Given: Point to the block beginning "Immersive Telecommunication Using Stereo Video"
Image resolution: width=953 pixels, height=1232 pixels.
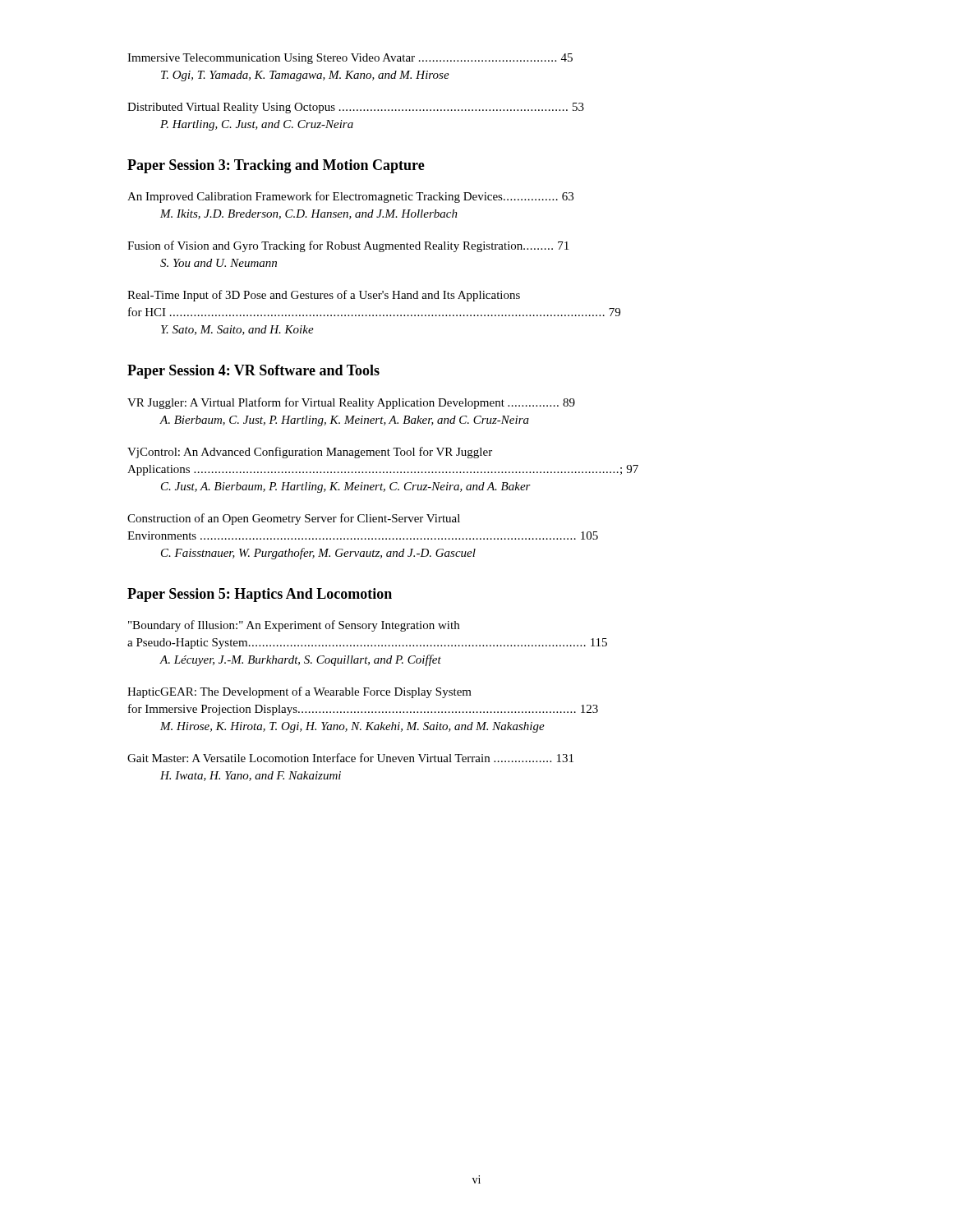Looking at the screenshot, I should tap(487, 67).
